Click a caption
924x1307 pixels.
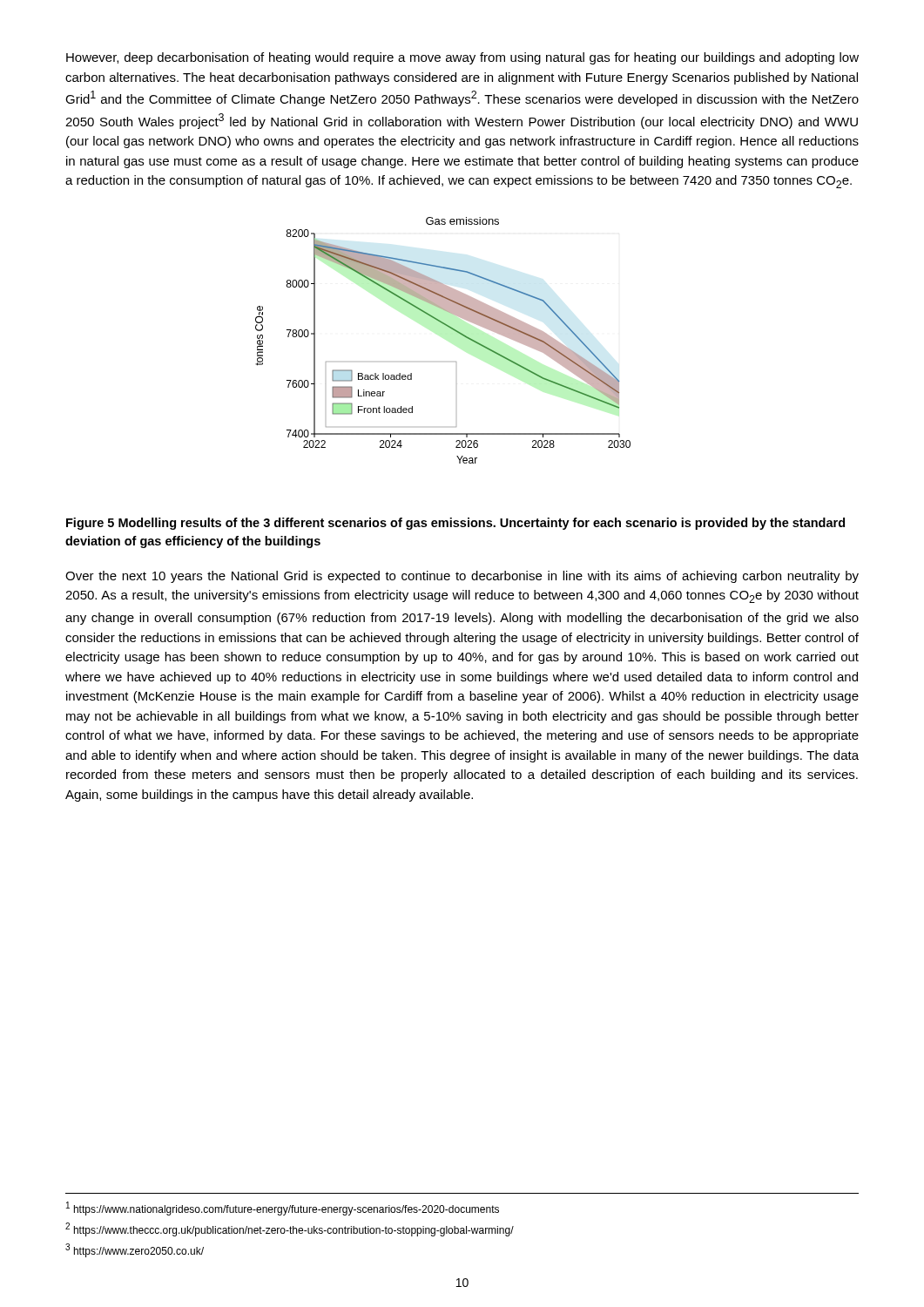pyautogui.click(x=455, y=532)
